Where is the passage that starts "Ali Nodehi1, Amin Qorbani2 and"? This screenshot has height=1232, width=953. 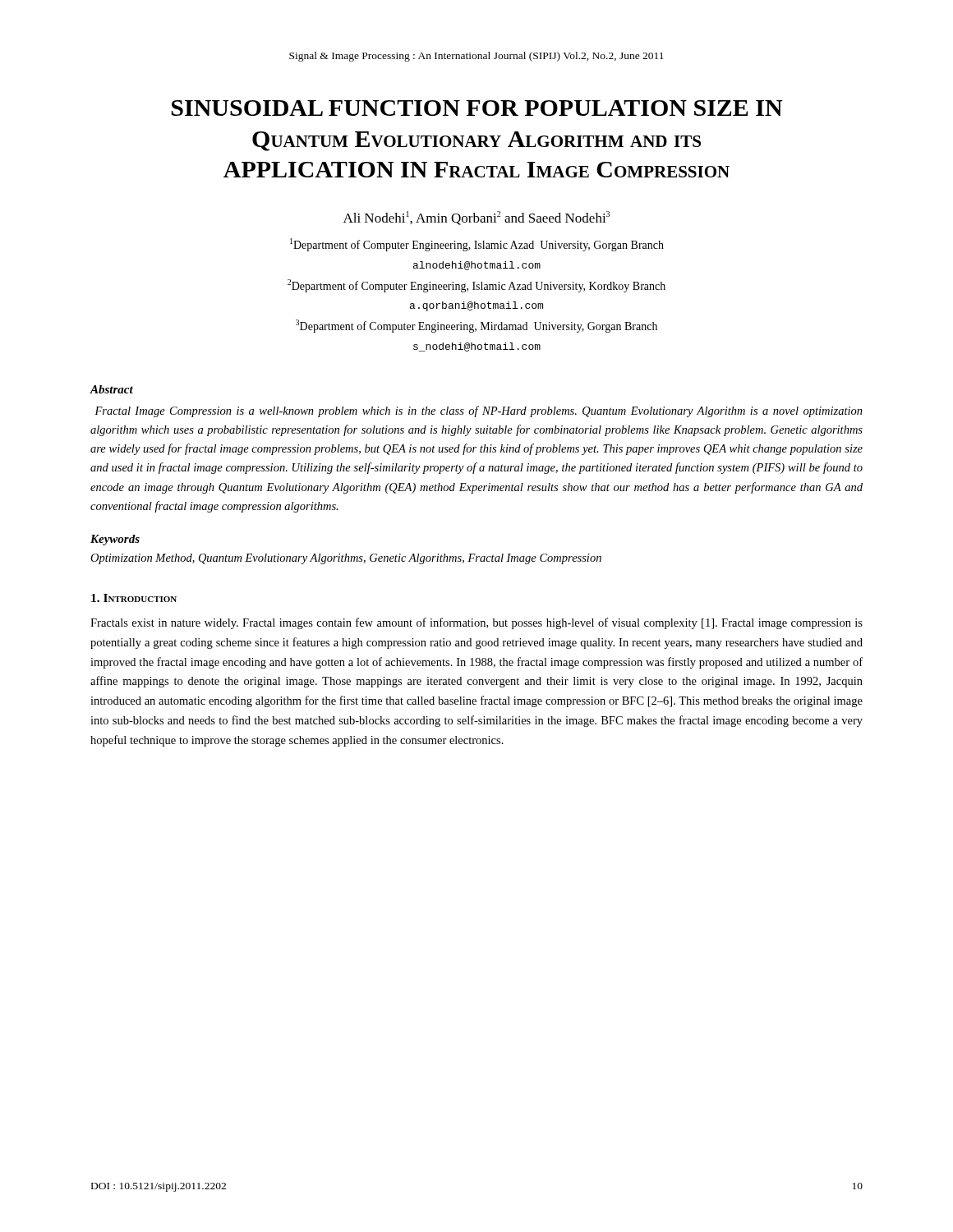pyautogui.click(x=476, y=217)
